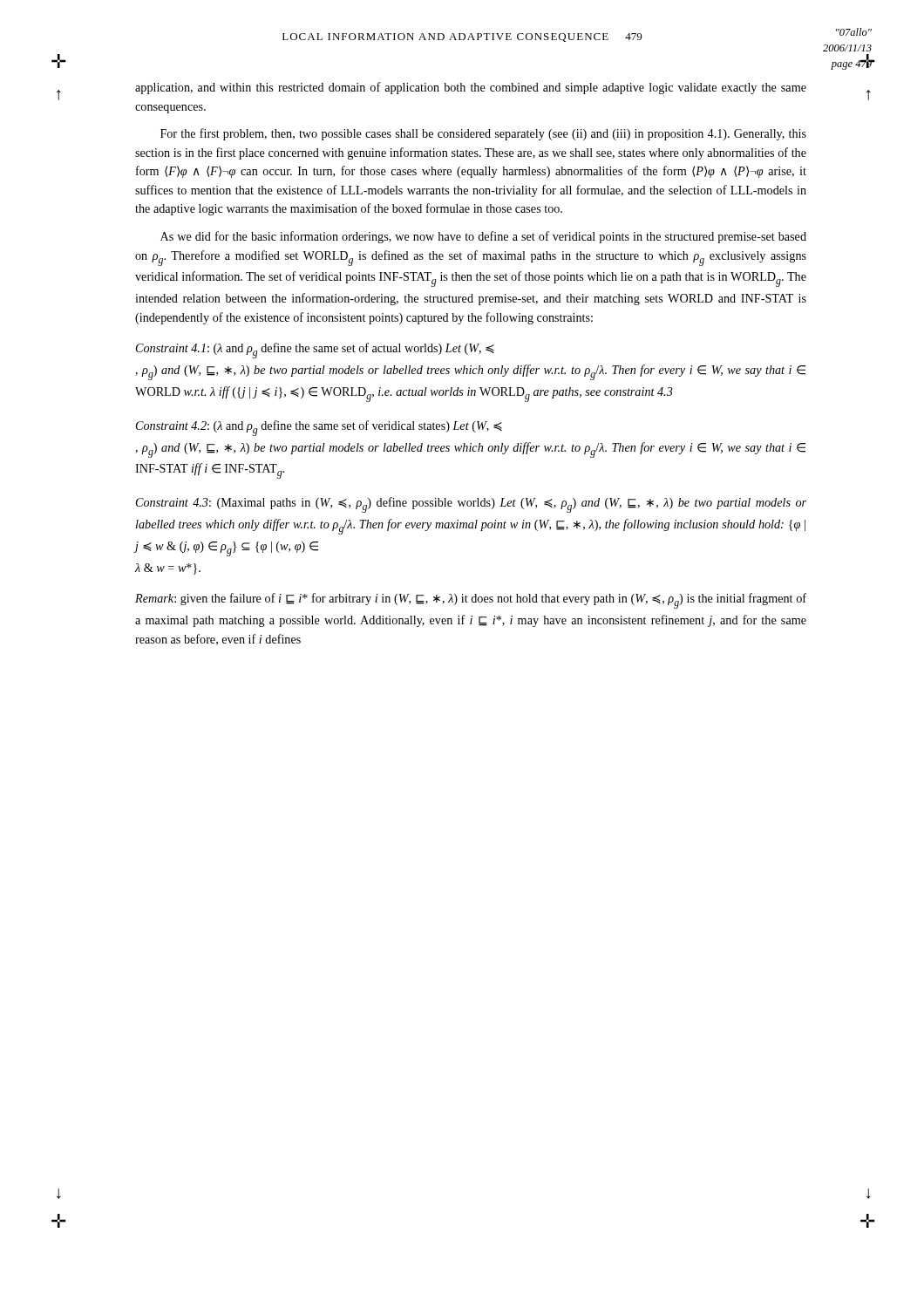Image resolution: width=924 pixels, height=1308 pixels.
Task: Select the text block containing "Constraint 4.3: (Maximal paths in"
Action: pos(471,535)
